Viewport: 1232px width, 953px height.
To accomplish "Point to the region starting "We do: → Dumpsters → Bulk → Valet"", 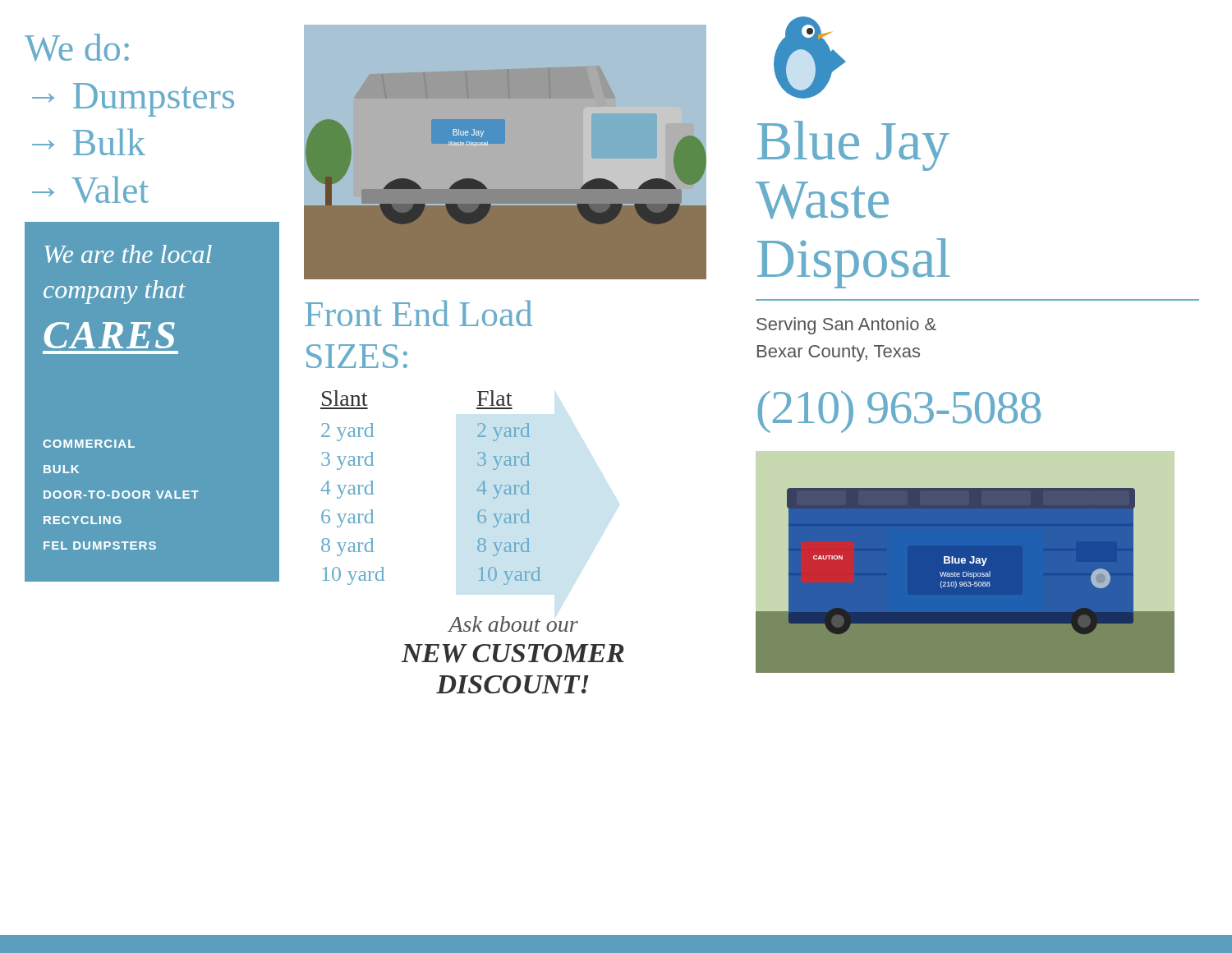I will pos(130,119).
